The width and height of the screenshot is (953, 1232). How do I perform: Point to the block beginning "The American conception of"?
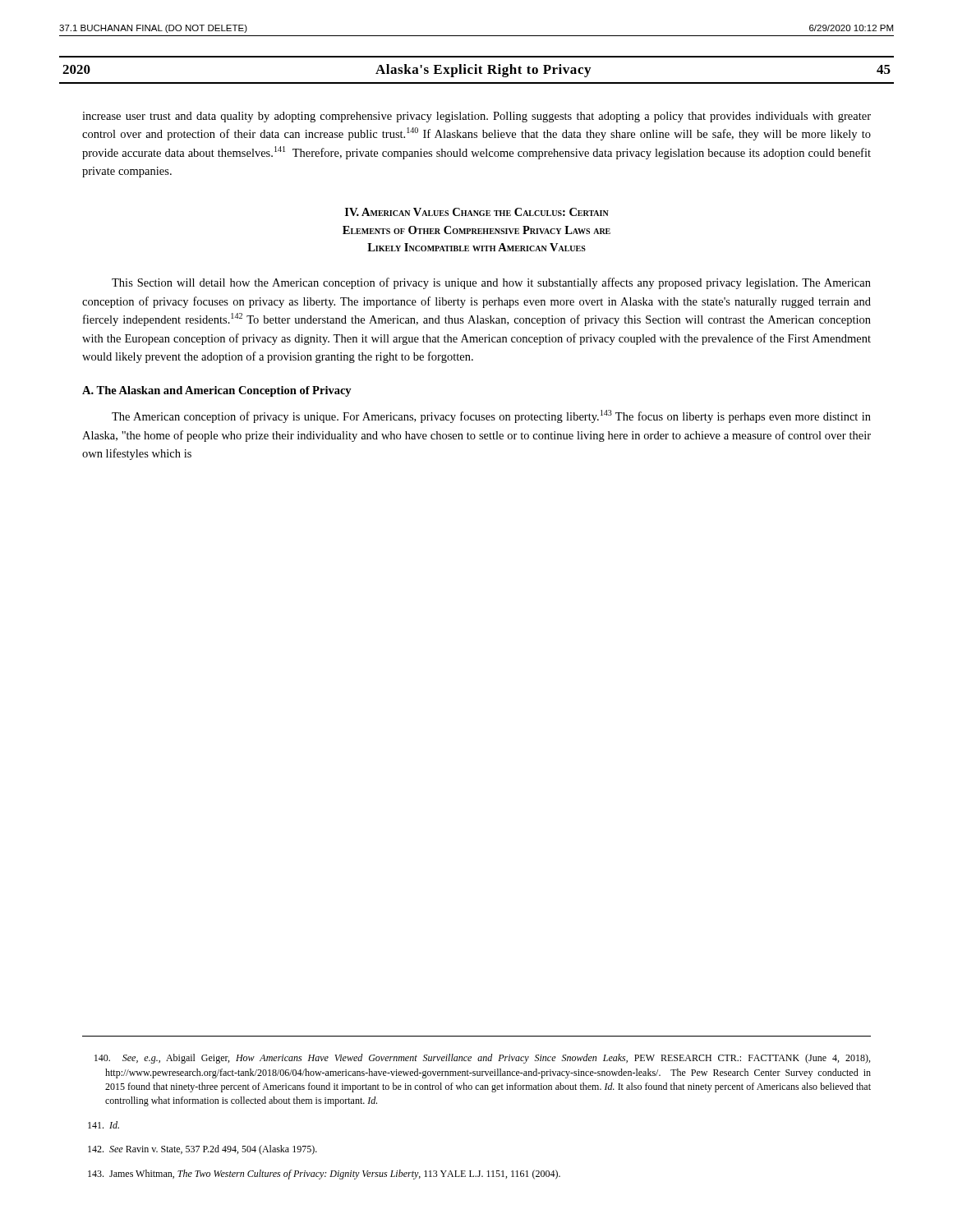coord(476,435)
